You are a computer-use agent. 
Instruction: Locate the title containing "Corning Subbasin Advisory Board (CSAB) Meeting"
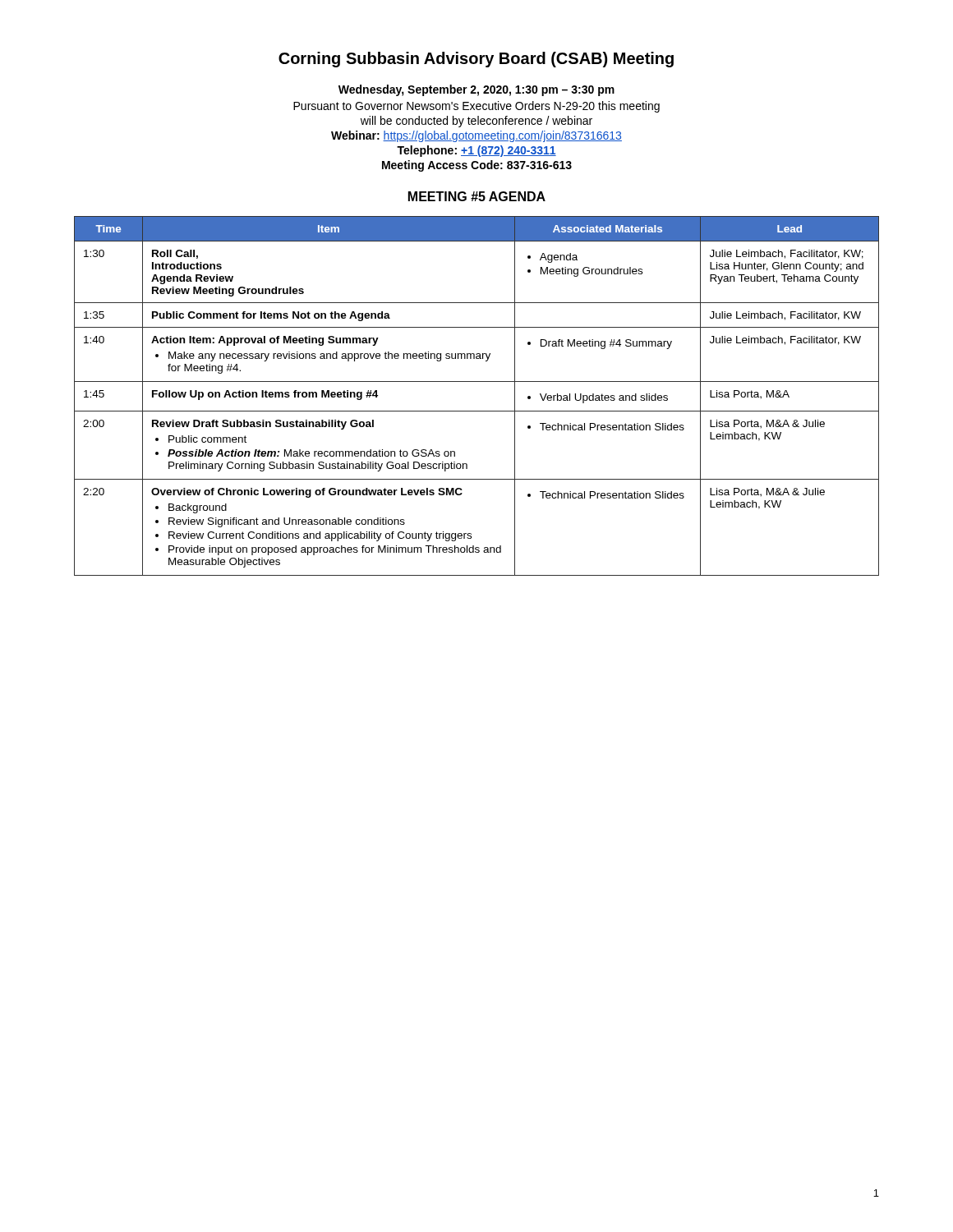[x=476, y=58]
